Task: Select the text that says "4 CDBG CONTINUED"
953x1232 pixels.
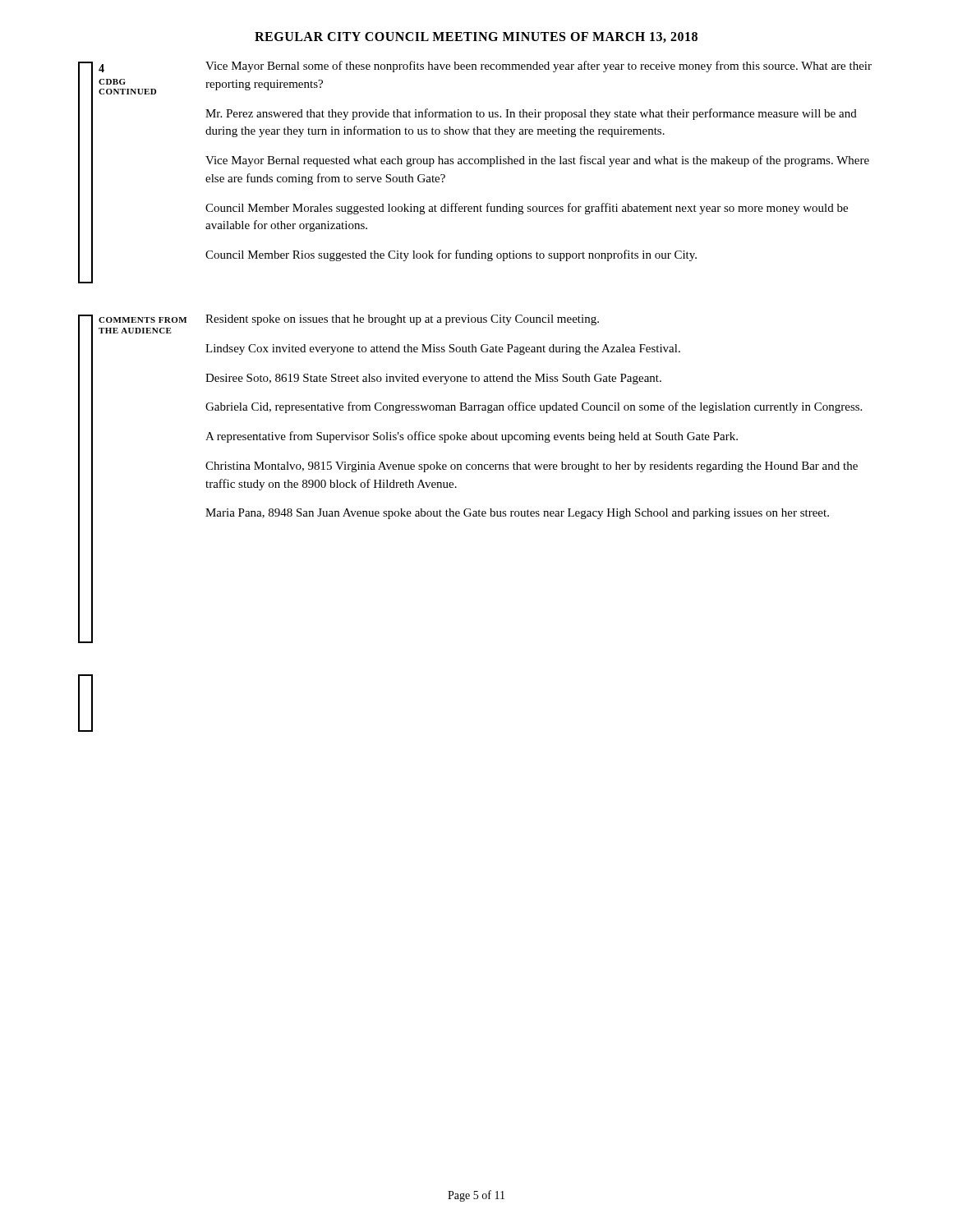Action: 152,79
